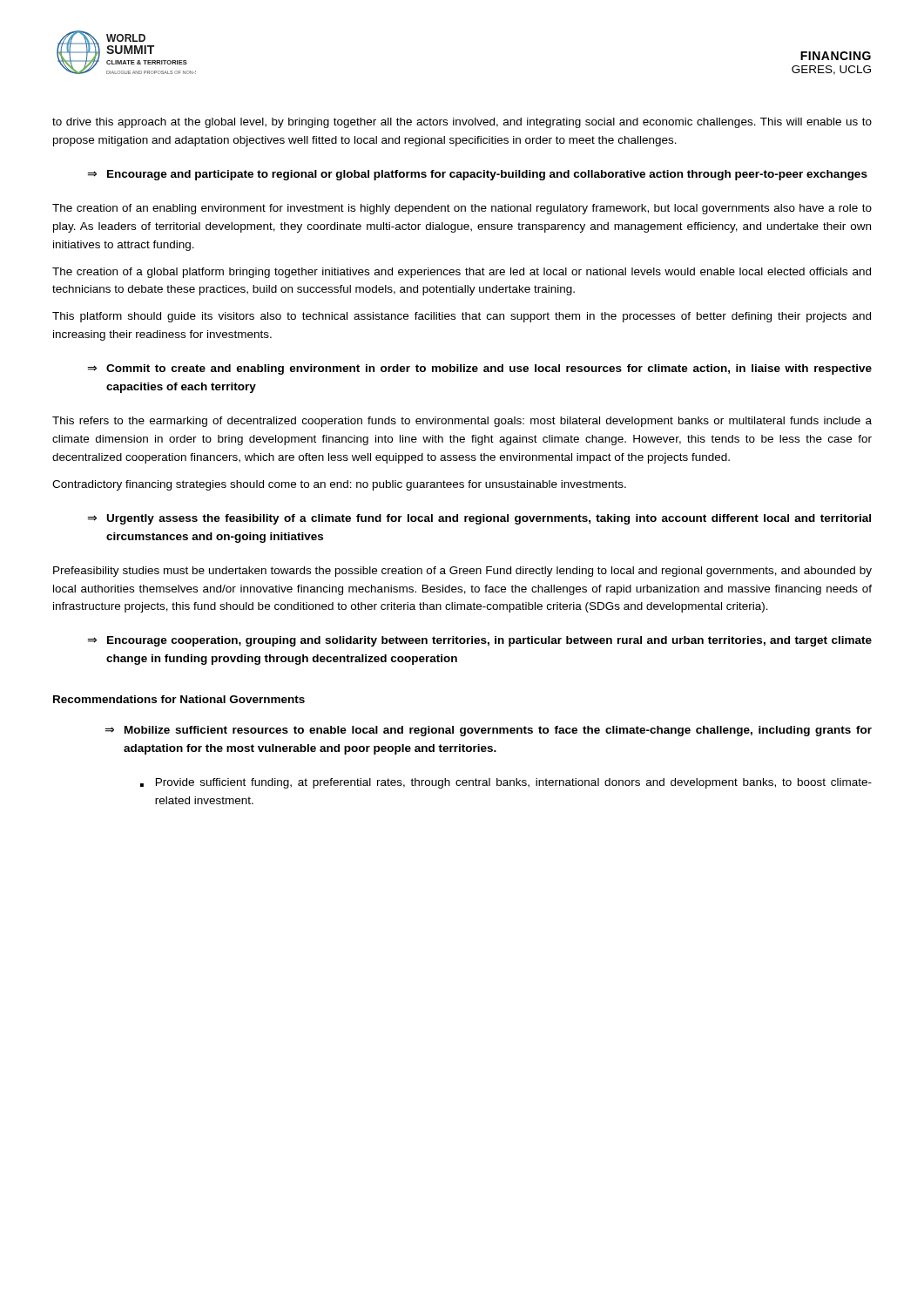Find the logo
Image resolution: width=924 pixels, height=1307 pixels.
point(124,58)
